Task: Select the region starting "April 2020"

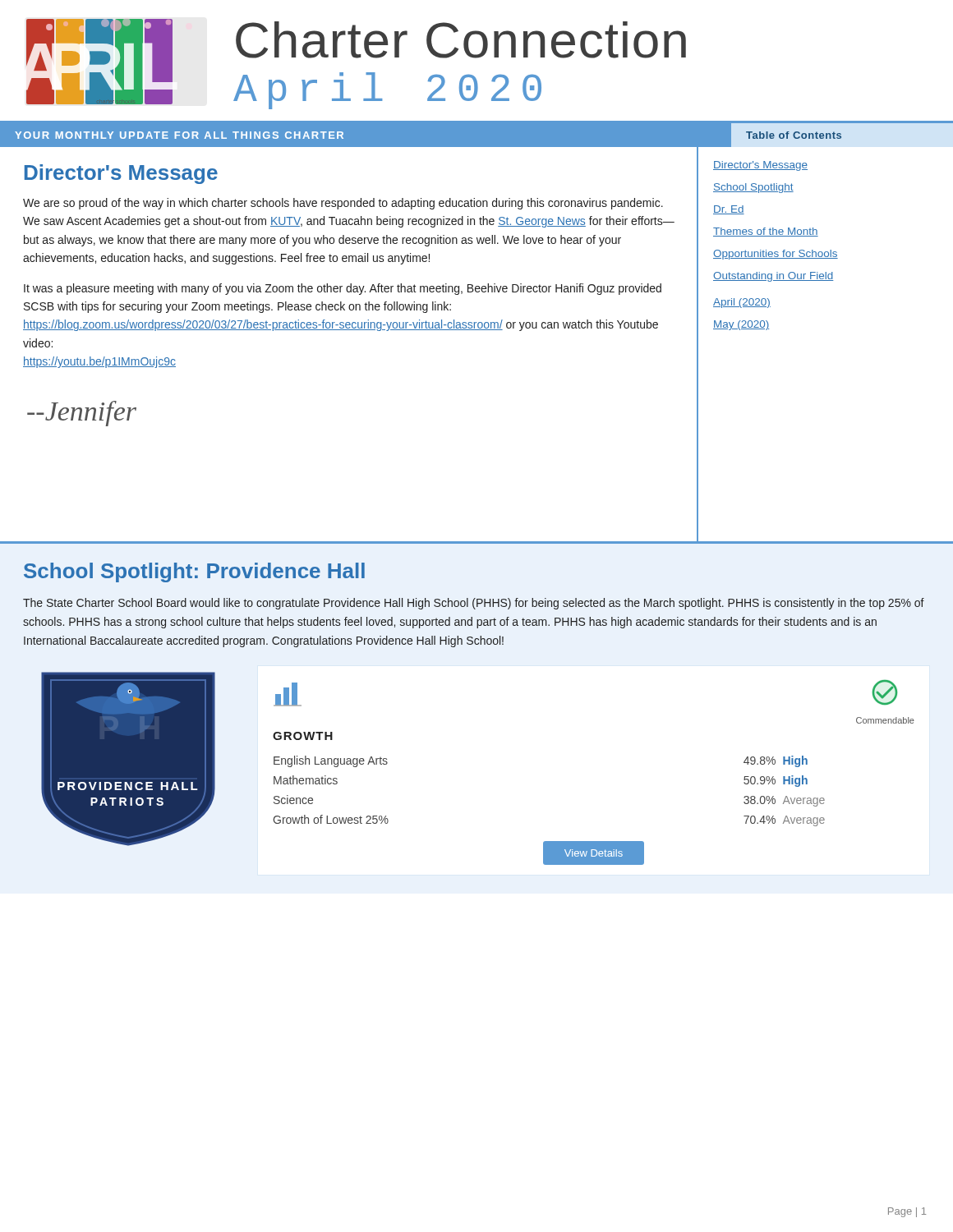Action: point(393,90)
